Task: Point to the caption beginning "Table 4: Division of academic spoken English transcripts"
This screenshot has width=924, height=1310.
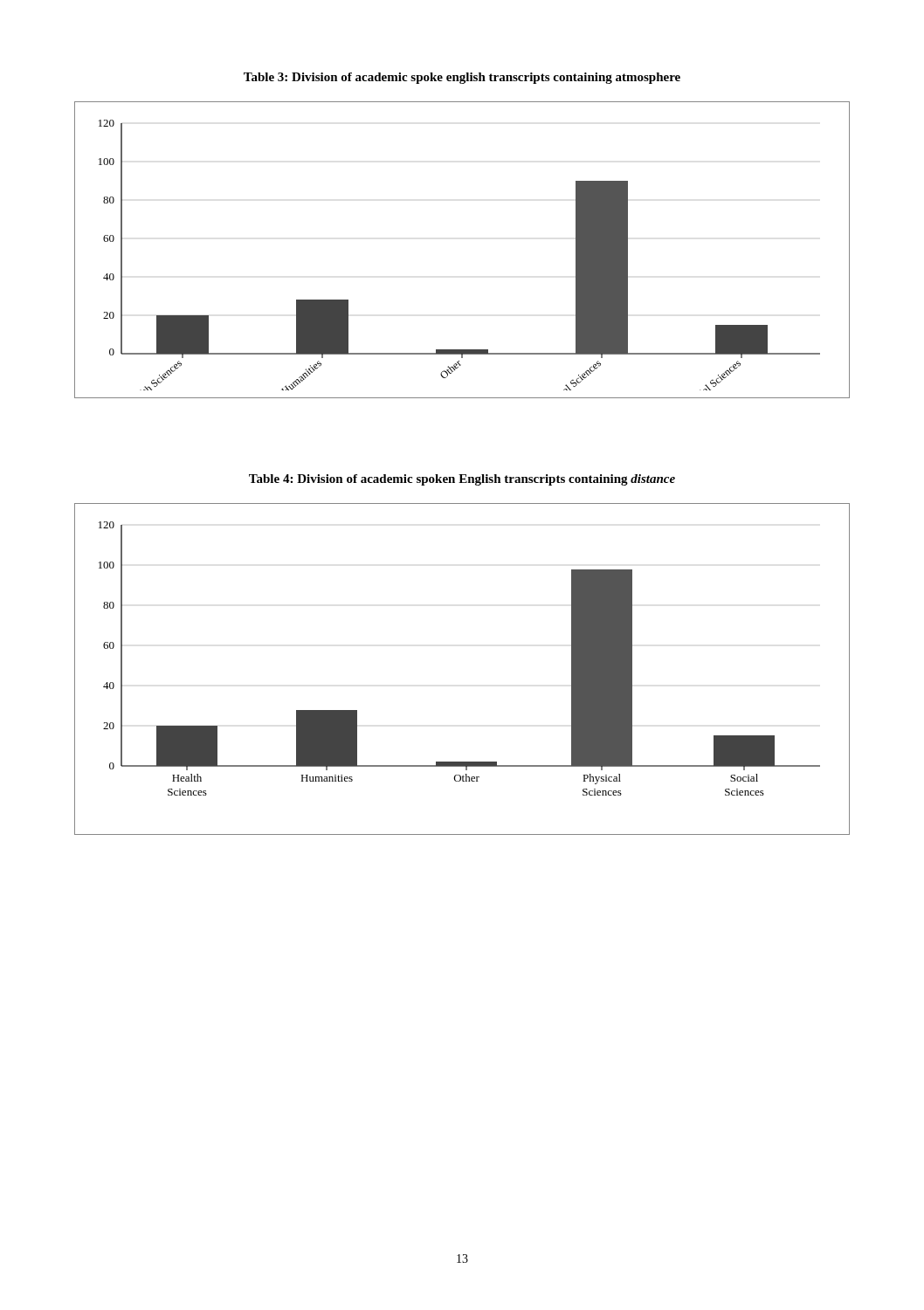Action: pyautogui.click(x=462, y=479)
